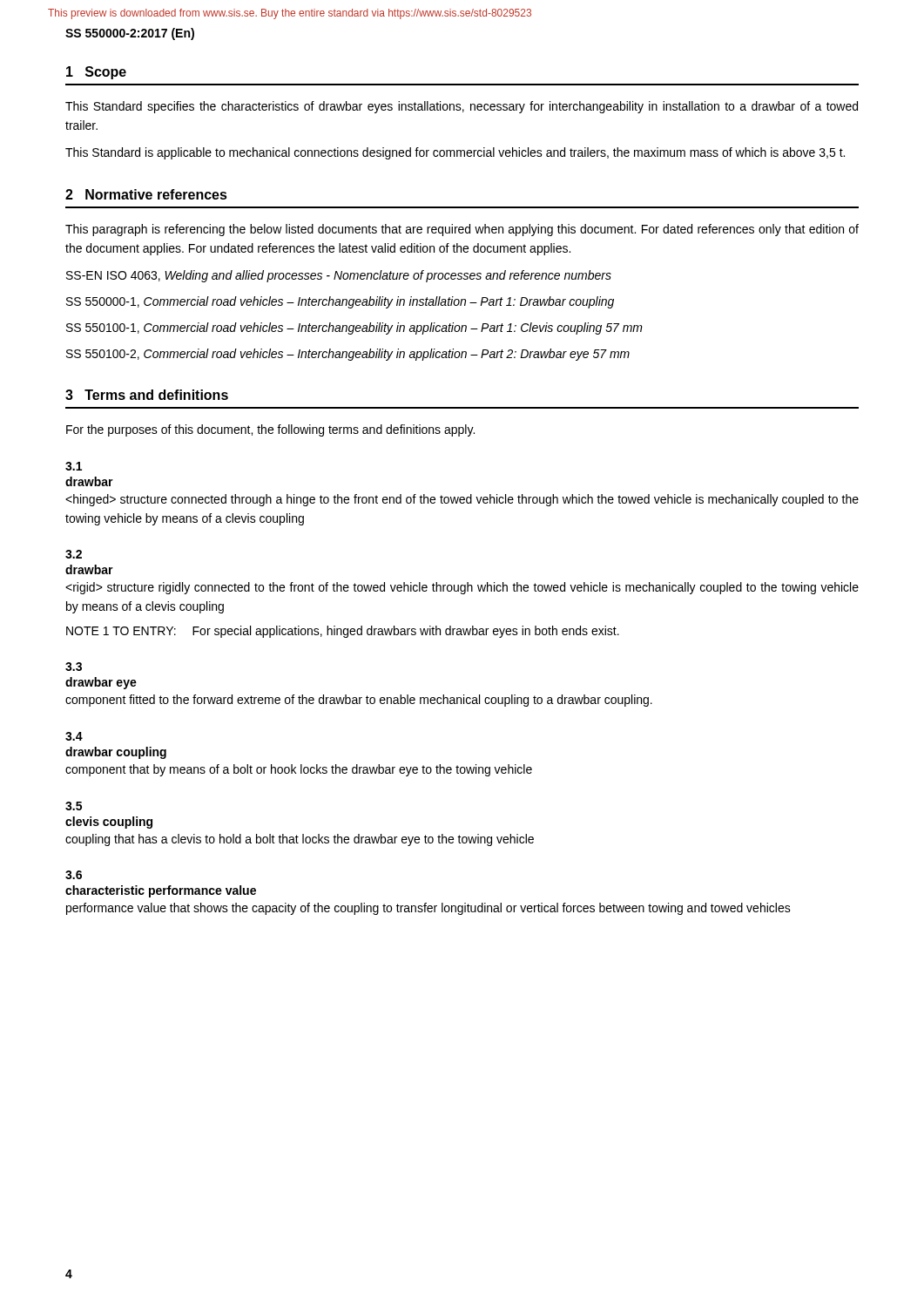Image resolution: width=924 pixels, height=1307 pixels.
Task: Find the block on this page that starts "SS 550100-2, Commercial road"
Action: (348, 353)
